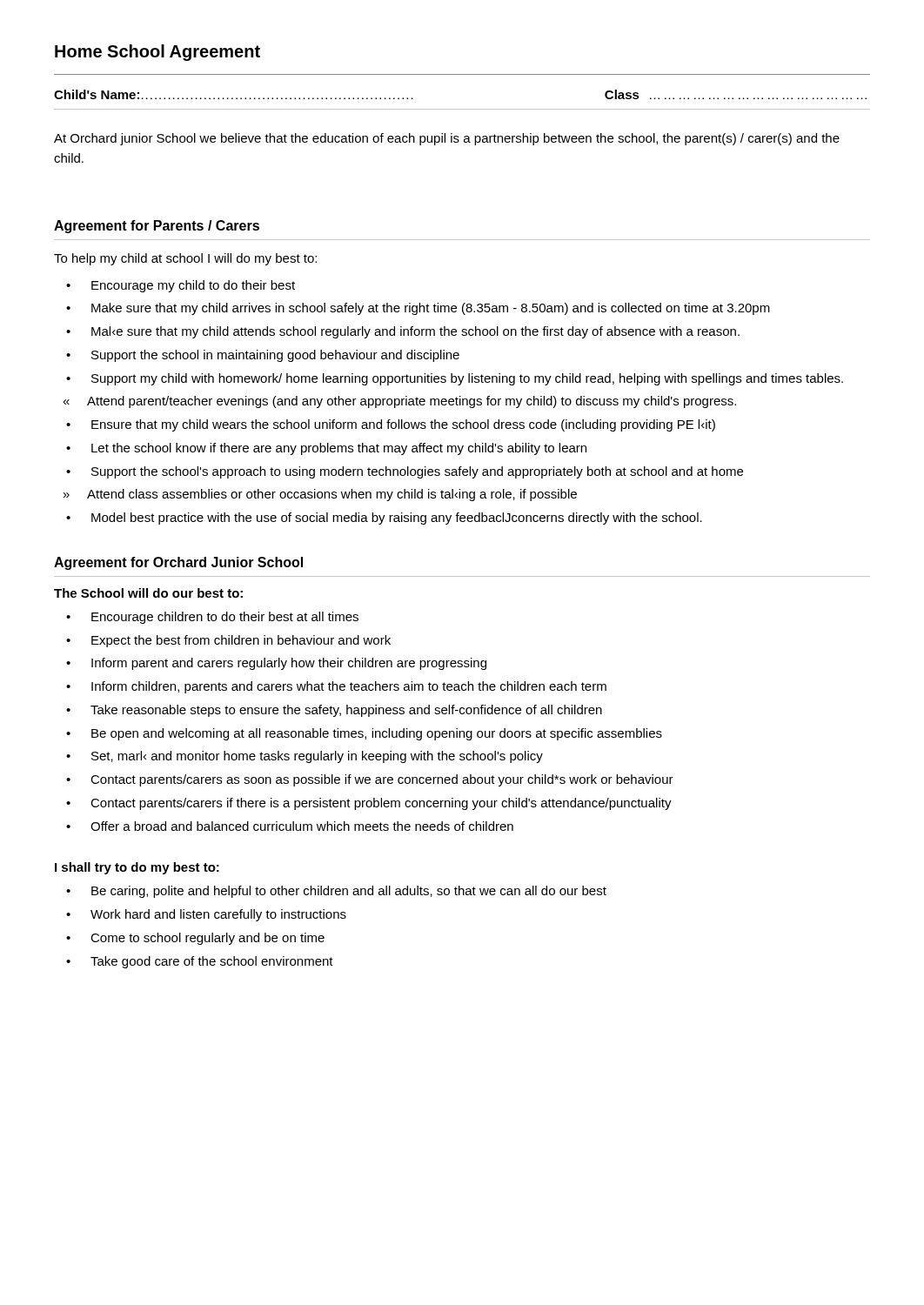
Task: Find the block on this page that starts "At Orchard junior School we believe"
Action: (447, 148)
